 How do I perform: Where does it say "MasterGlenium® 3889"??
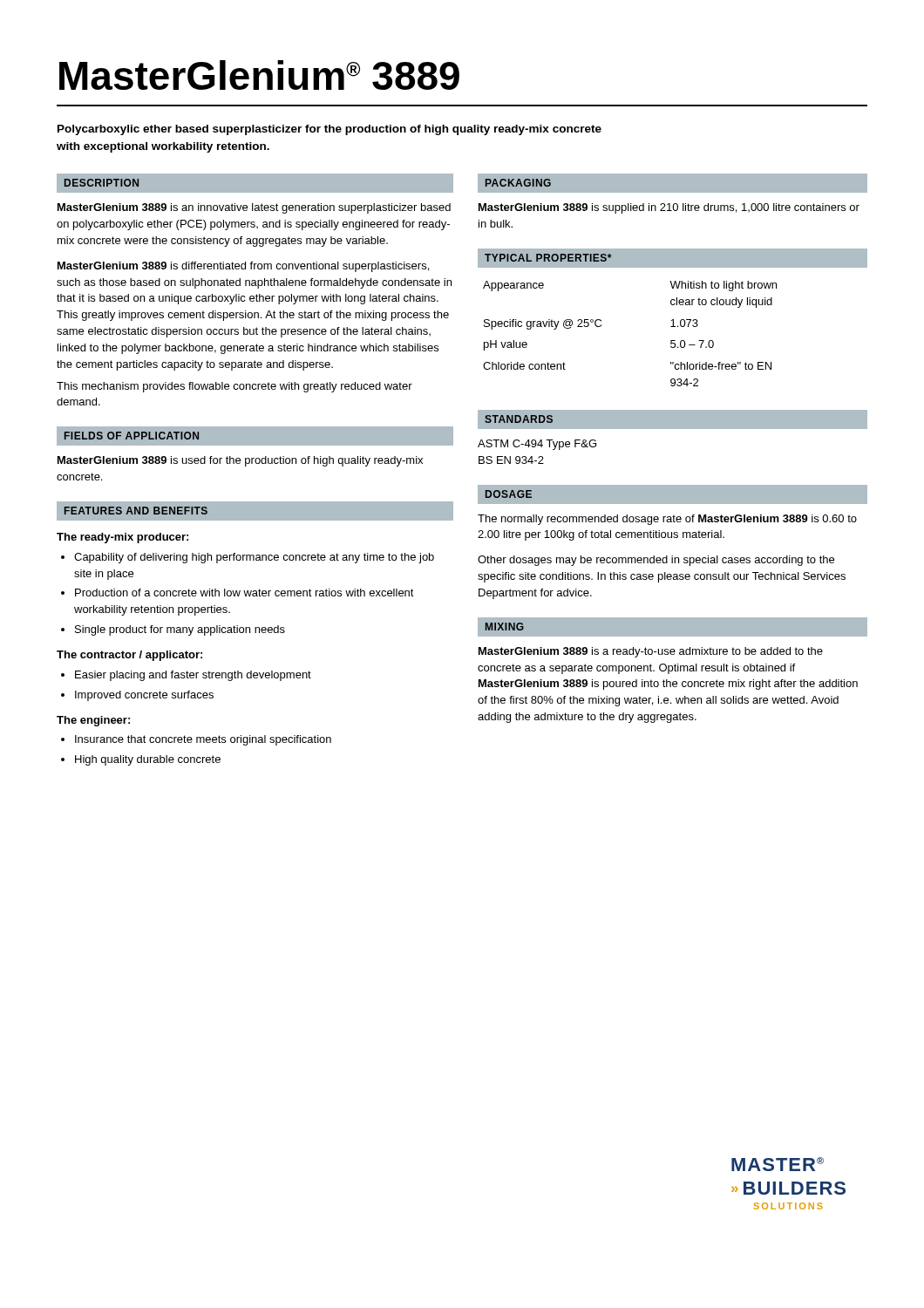click(x=462, y=76)
